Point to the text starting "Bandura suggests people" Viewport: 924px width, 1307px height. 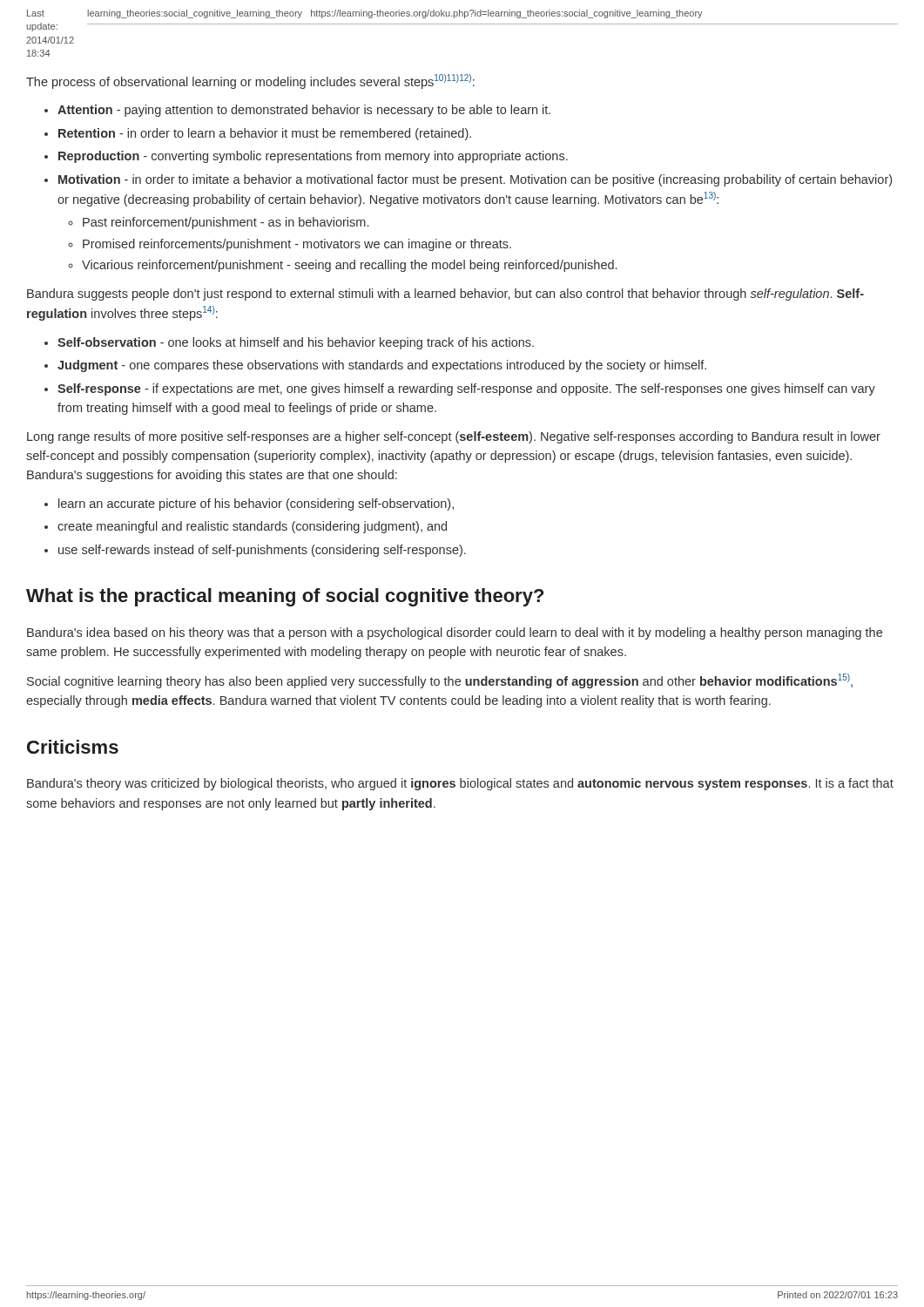(x=445, y=304)
